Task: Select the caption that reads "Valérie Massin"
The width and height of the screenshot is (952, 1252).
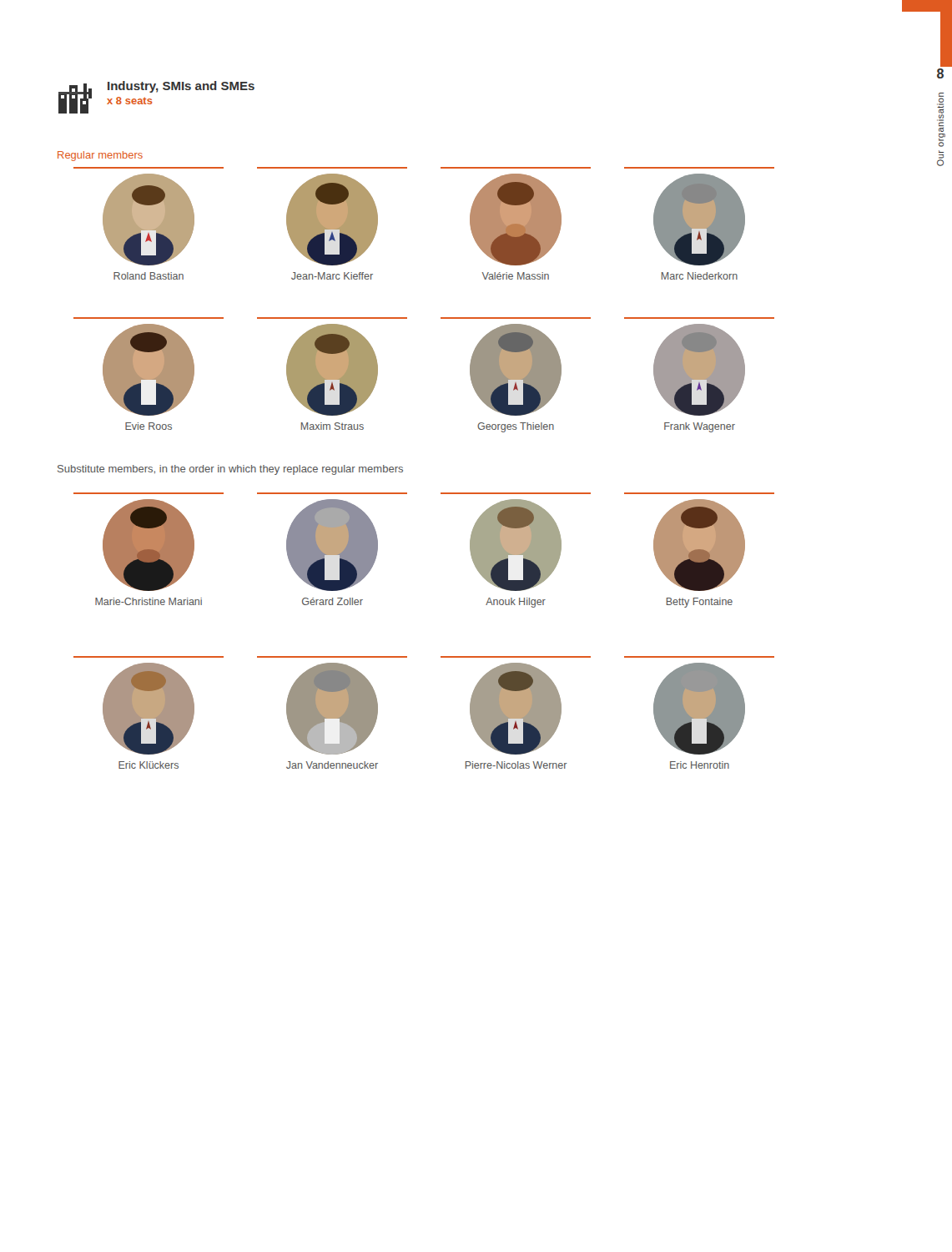Action: click(x=516, y=276)
